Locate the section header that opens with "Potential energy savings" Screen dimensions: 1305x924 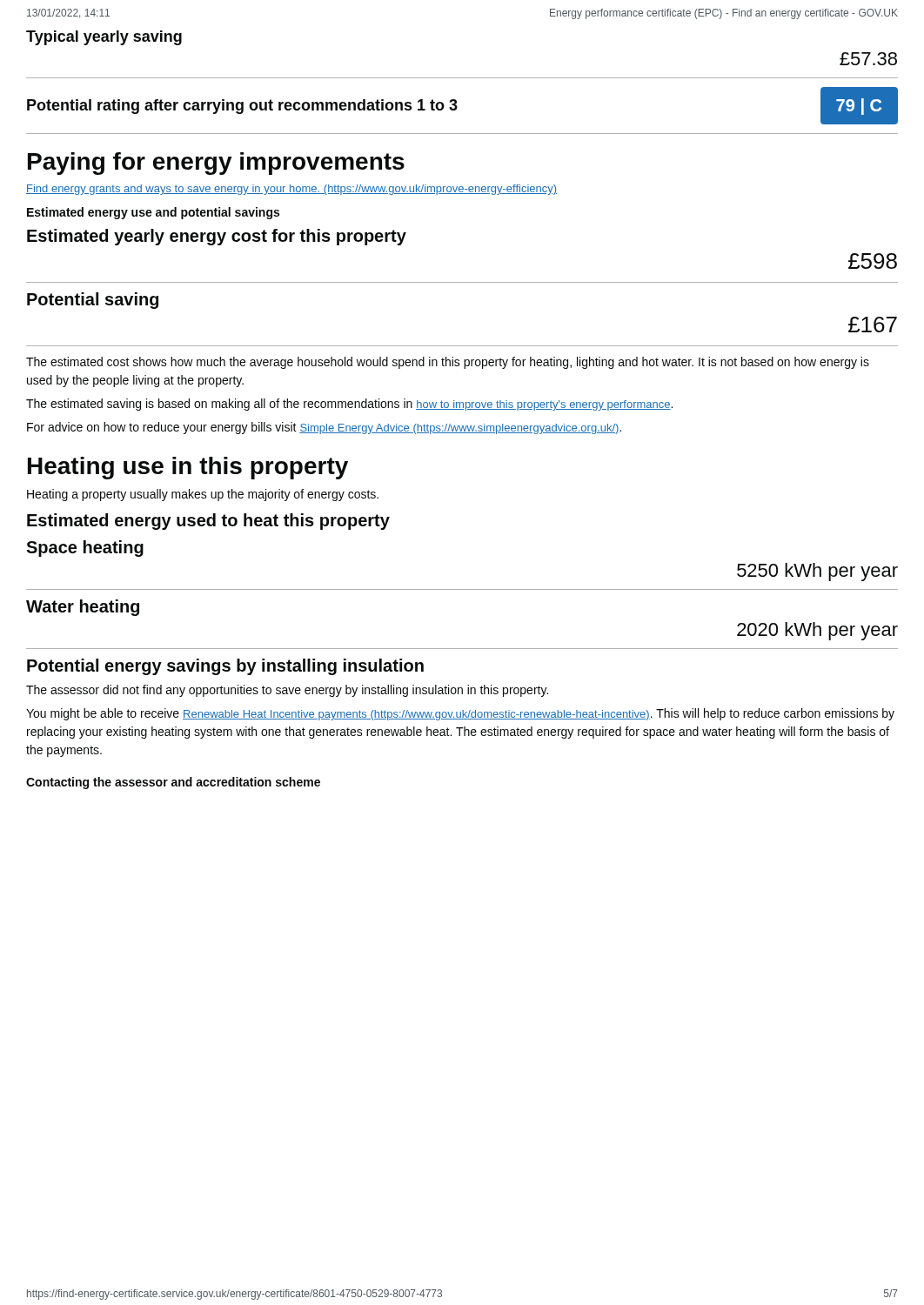coord(225,667)
